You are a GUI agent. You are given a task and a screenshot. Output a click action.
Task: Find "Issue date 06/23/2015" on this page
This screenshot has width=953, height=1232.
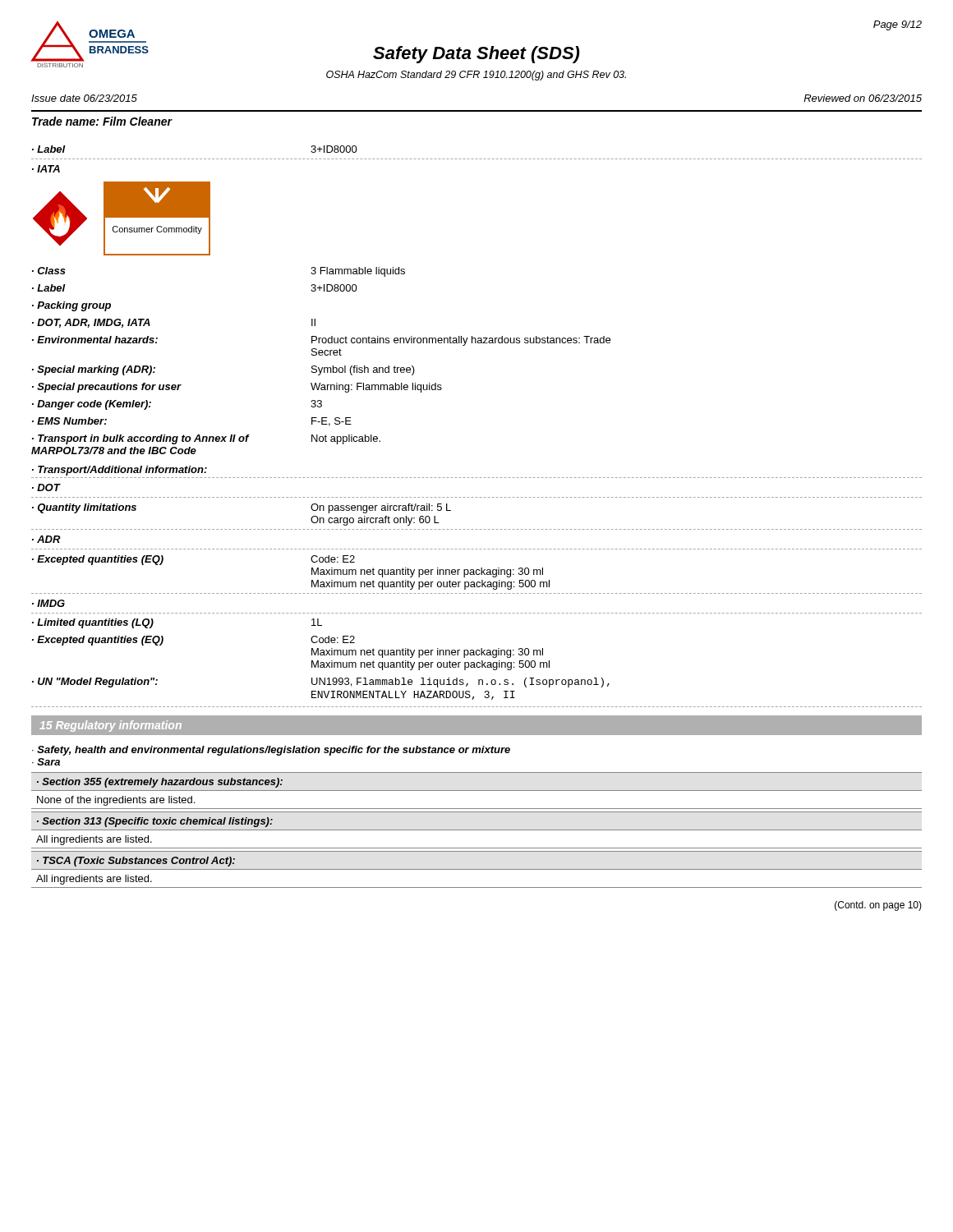(84, 98)
